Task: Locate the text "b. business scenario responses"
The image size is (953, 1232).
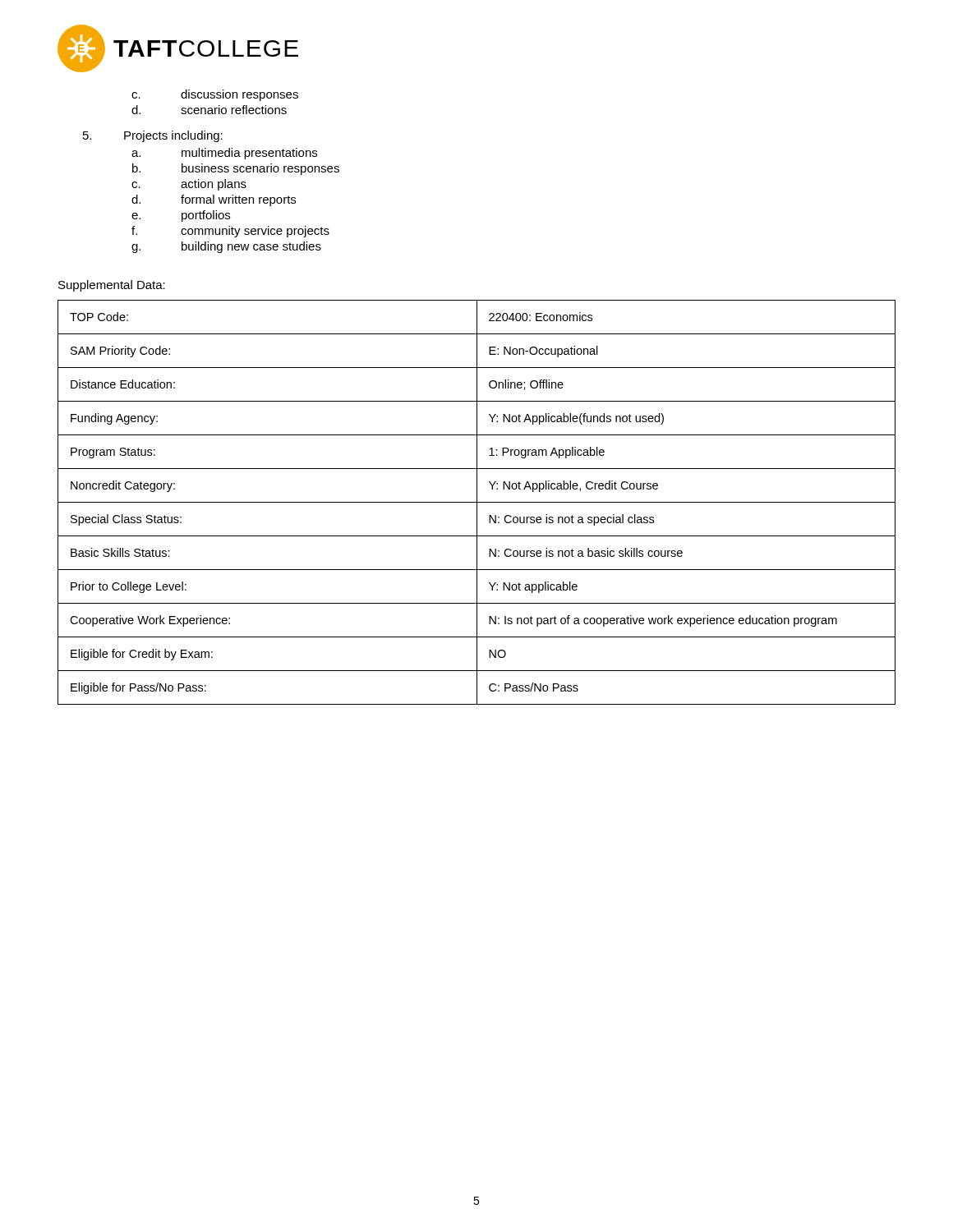Action: [x=236, y=169]
